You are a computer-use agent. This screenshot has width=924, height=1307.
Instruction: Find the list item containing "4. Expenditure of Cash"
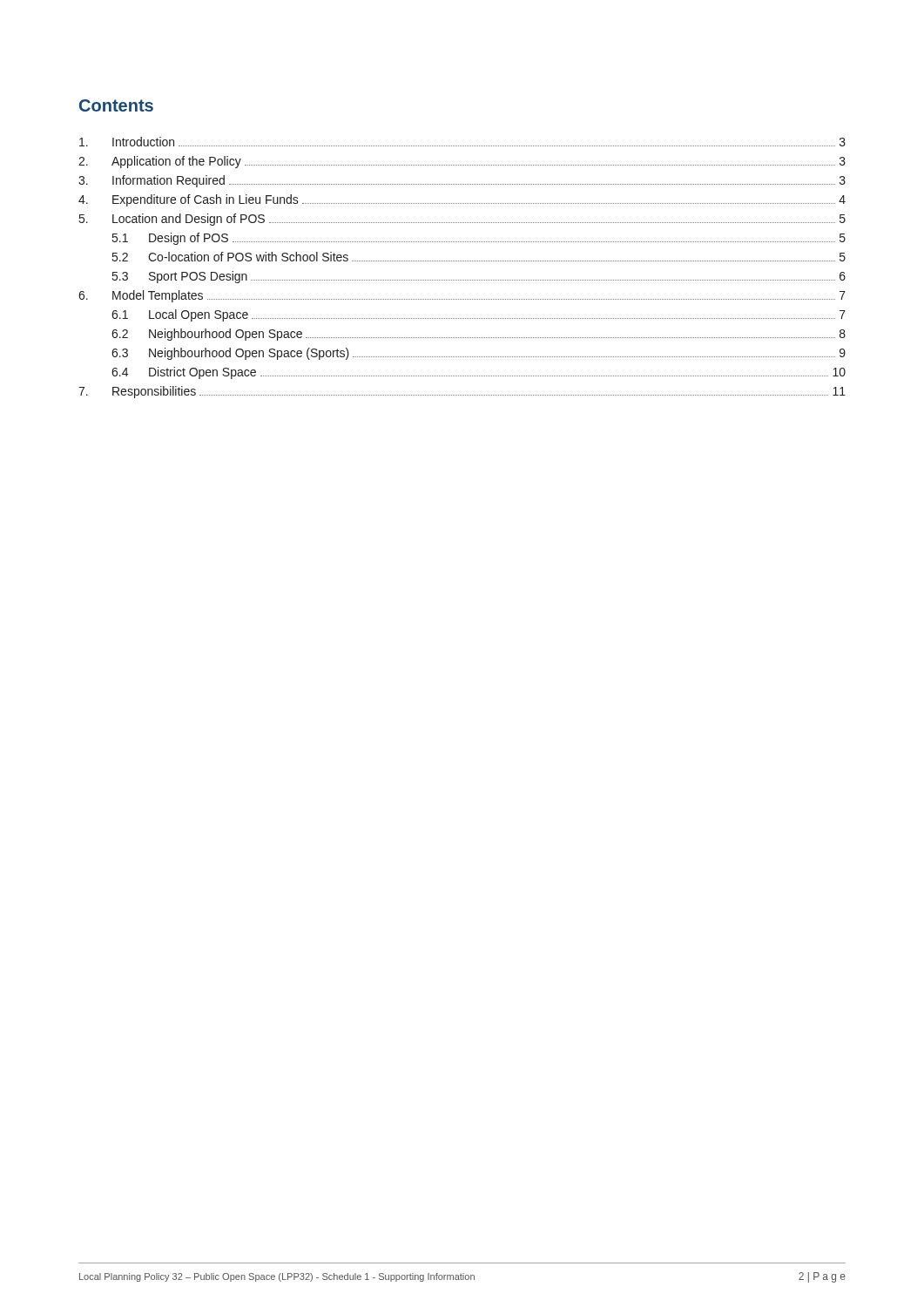462,200
